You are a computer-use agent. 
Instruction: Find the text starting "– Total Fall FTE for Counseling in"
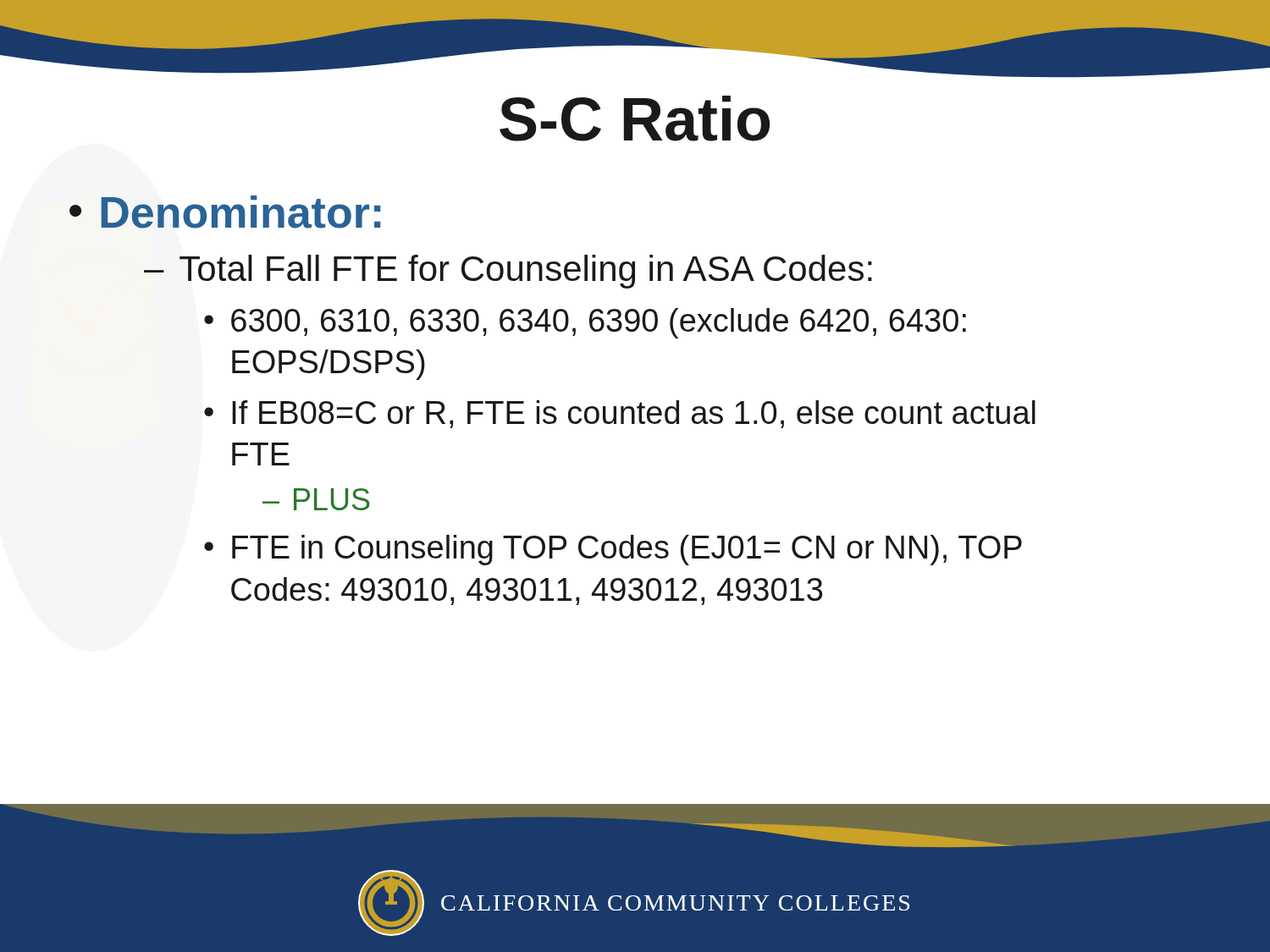pos(509,270)
